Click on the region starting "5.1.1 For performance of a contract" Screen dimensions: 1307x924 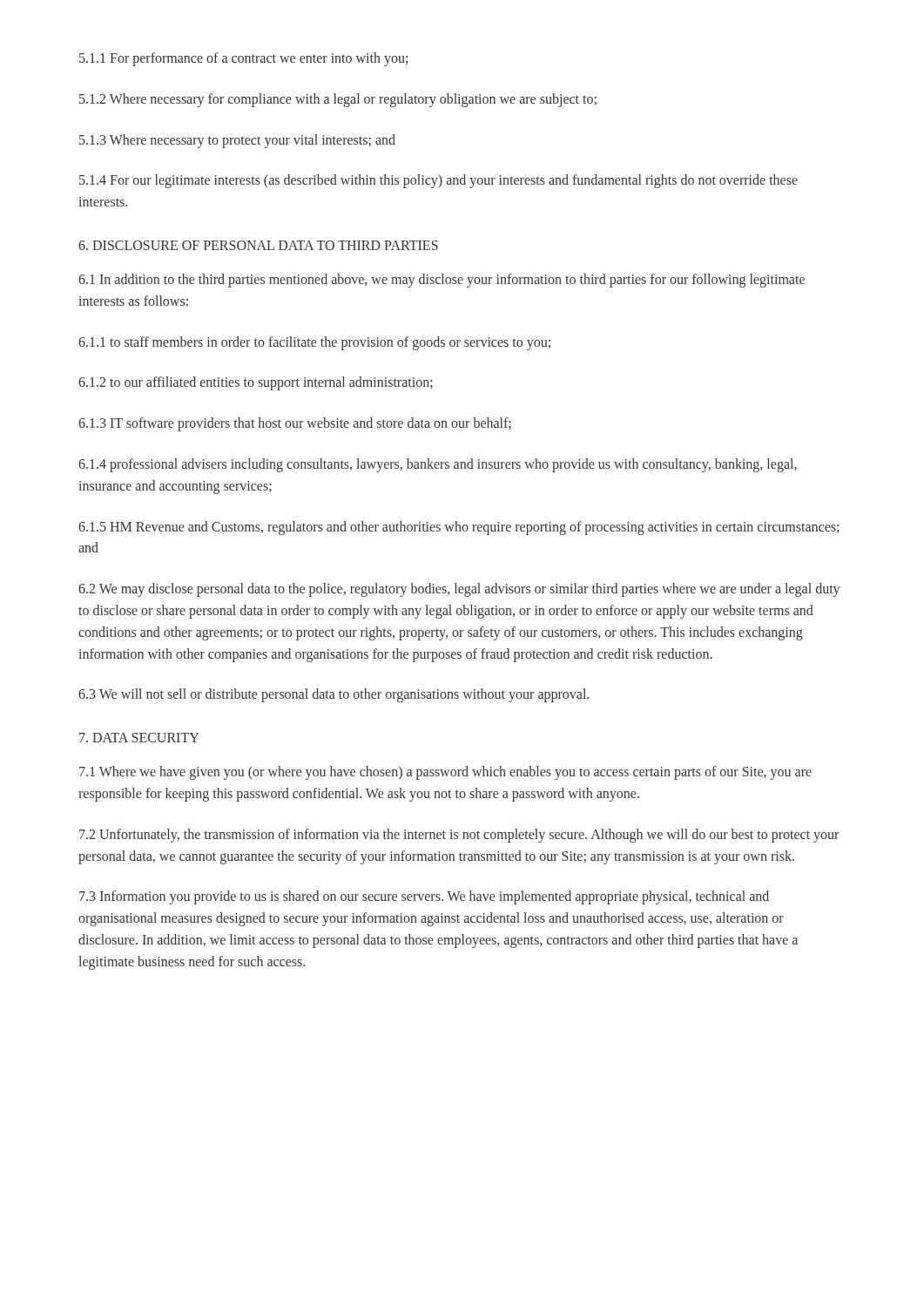click(x=244, y=58)
